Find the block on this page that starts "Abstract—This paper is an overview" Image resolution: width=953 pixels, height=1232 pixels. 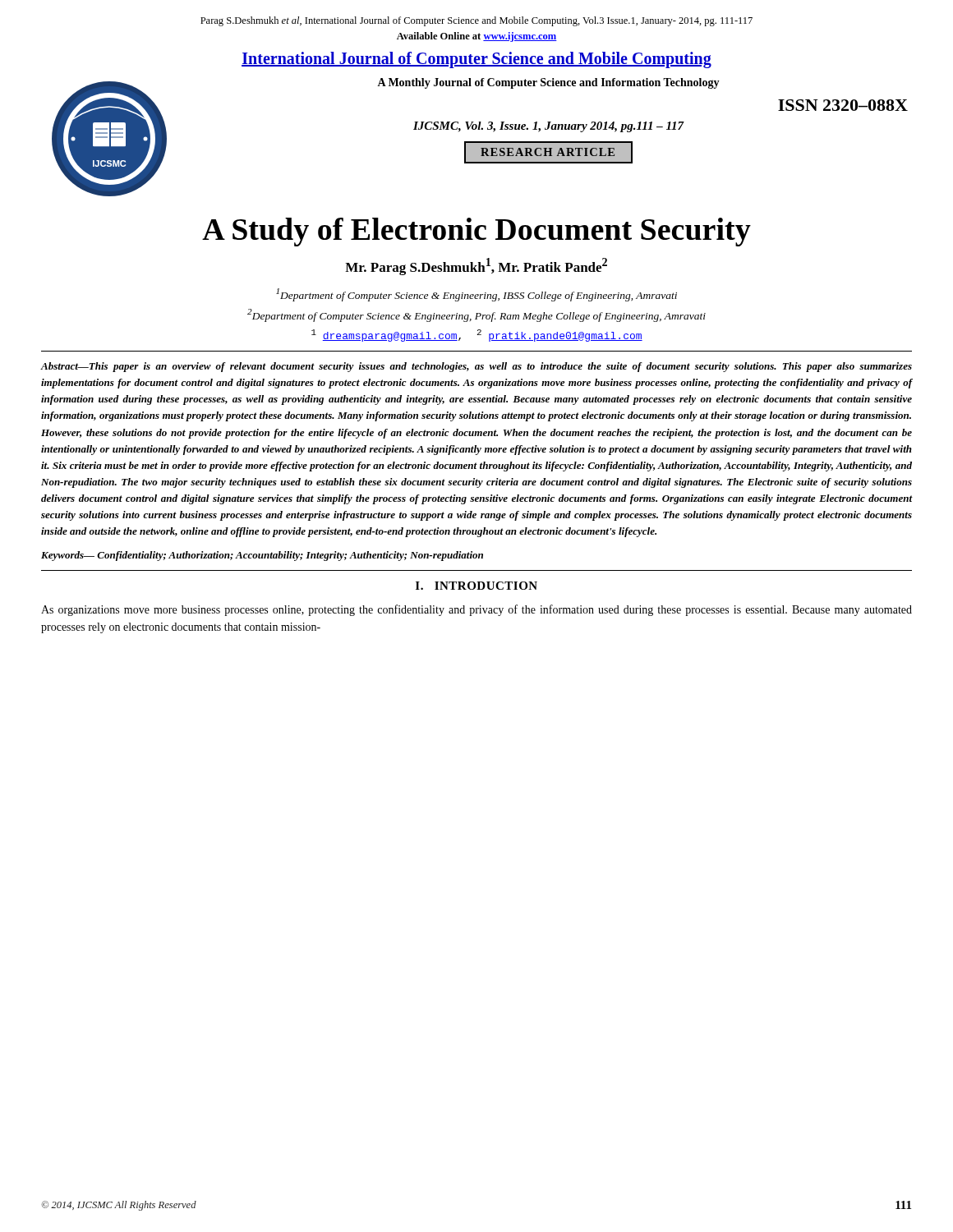click(x=476, y=449)
